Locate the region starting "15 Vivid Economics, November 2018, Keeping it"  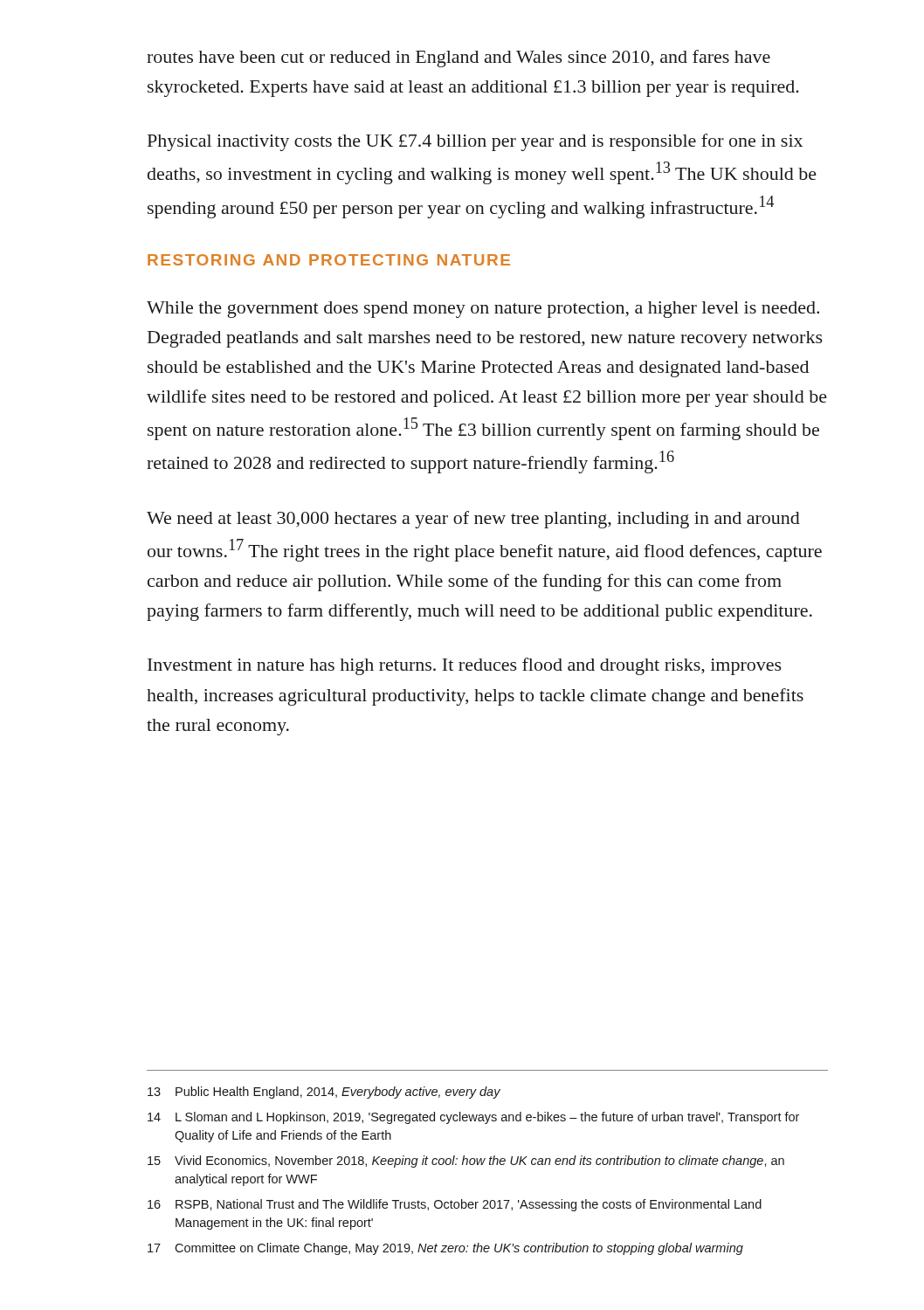(487, 1170)
